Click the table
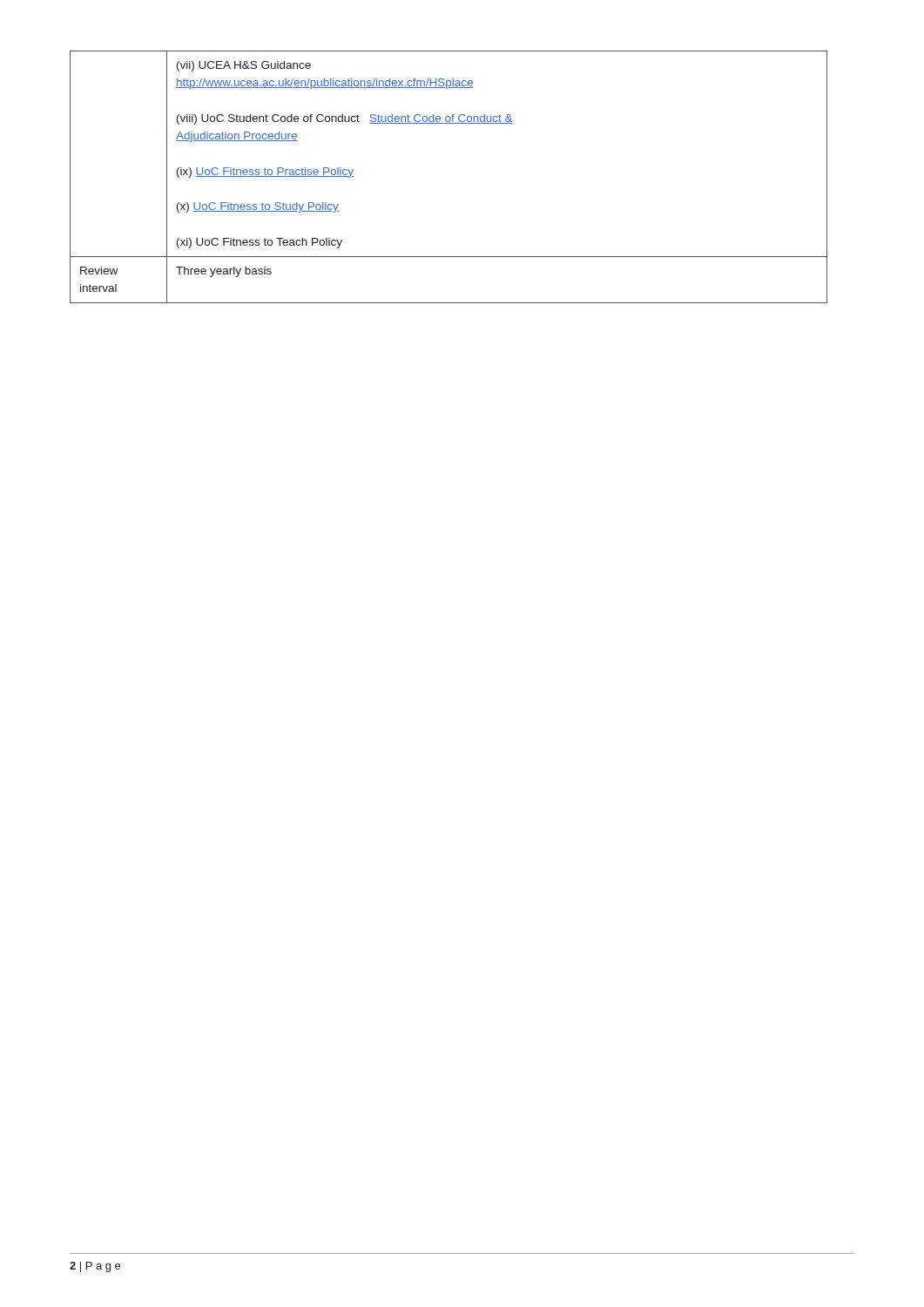 click(x=462, y=177)
